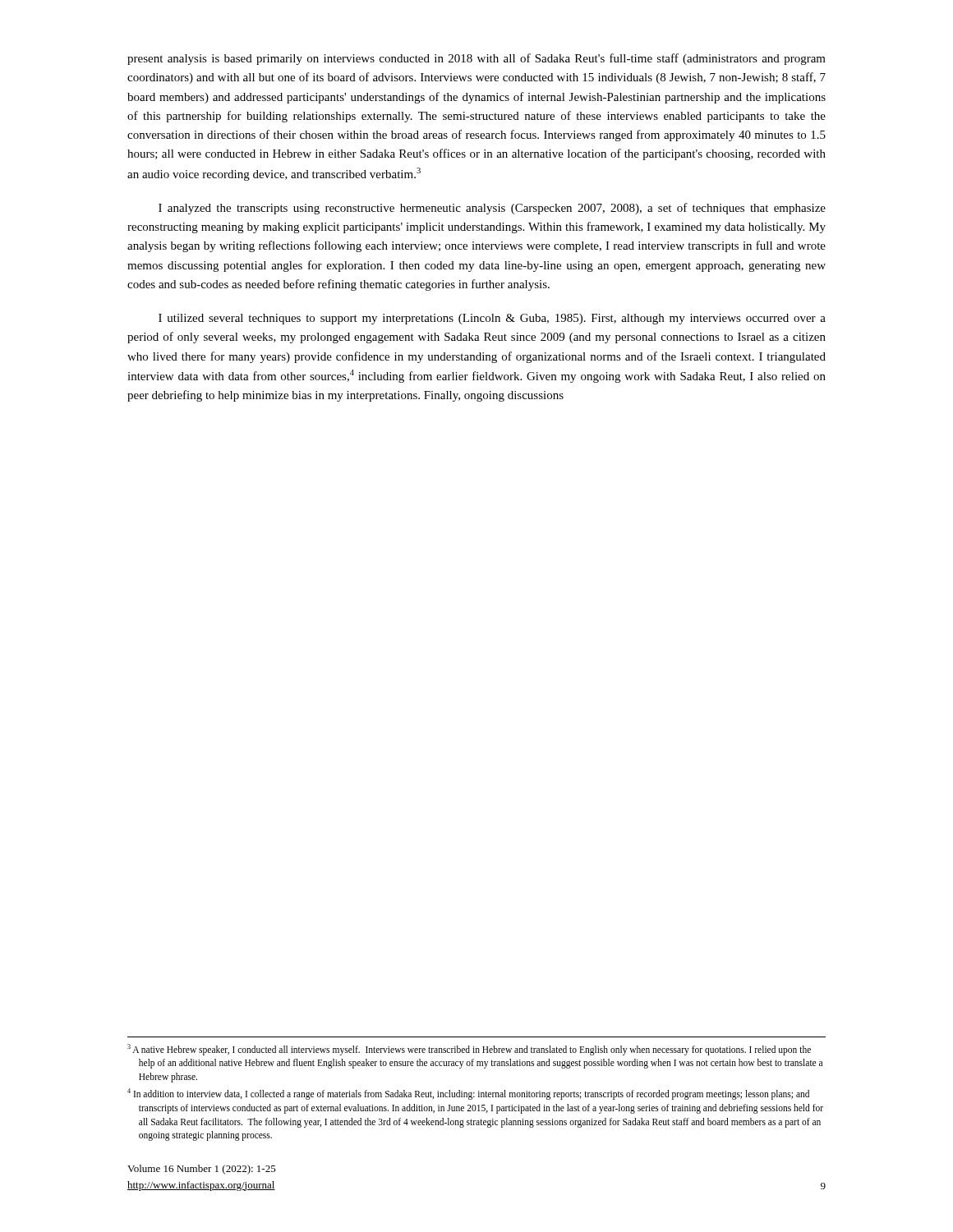Find a footnote
Image resolution: width=953 pixels, height=1232 pixels.
point(476,1092)
